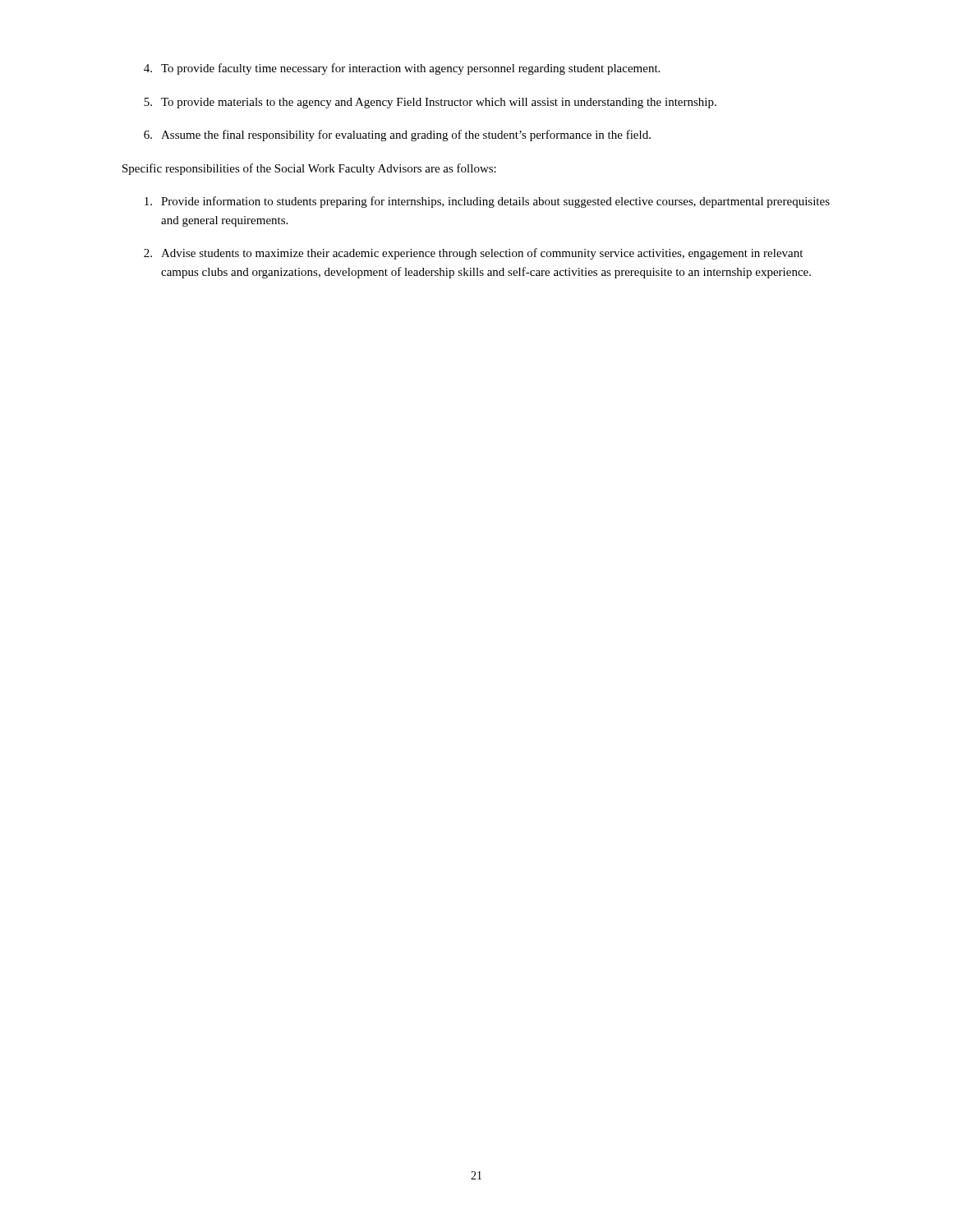Find the block on this page that starts "Specific responsibilities of the Social Work Faculty"
The height and width of the screenshot is (1232, 953).
(309, 168)
